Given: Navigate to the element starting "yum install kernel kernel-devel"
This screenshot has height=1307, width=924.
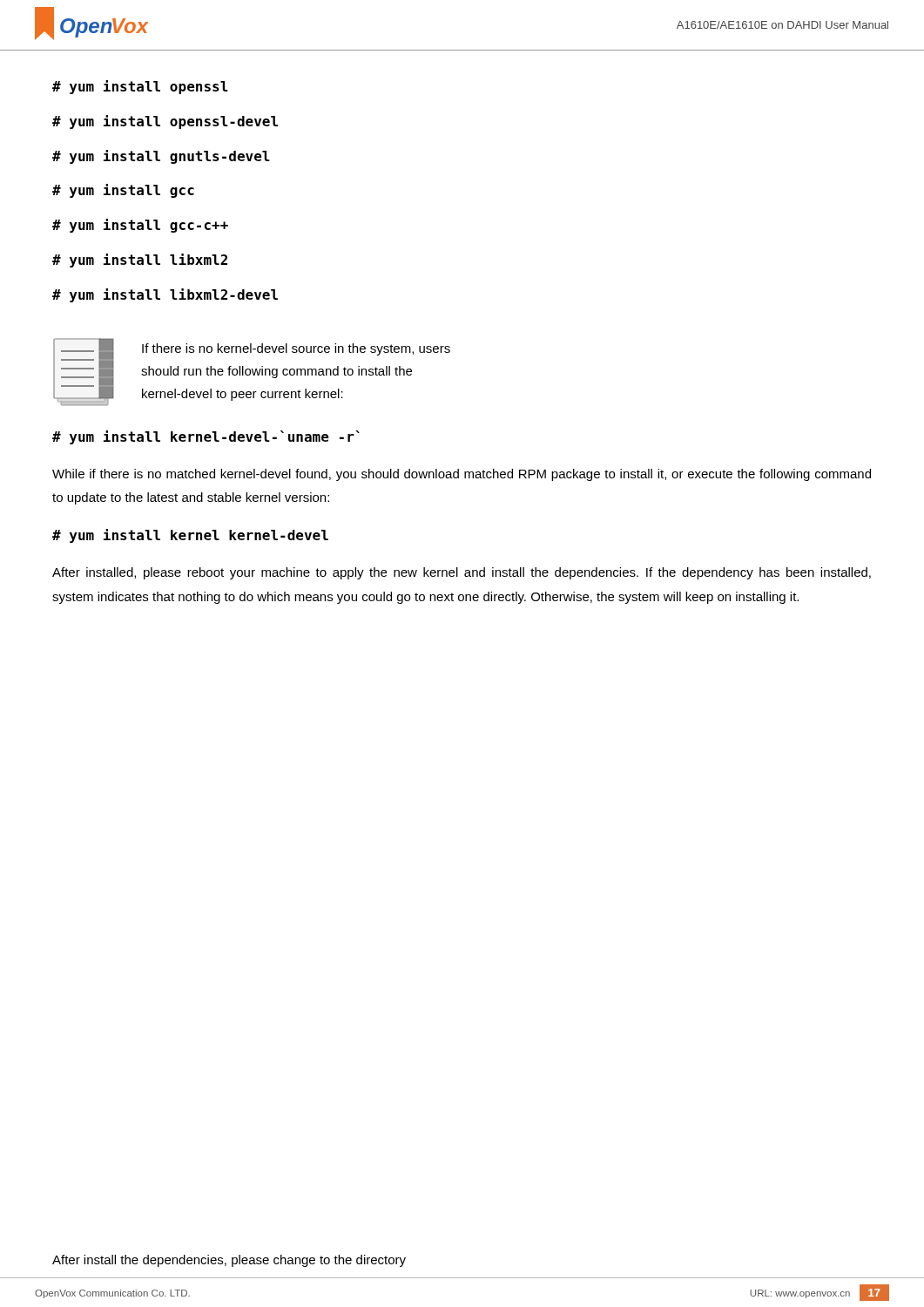Looking at the screenshot, I should pyautogui.click(x=191, y=536).
